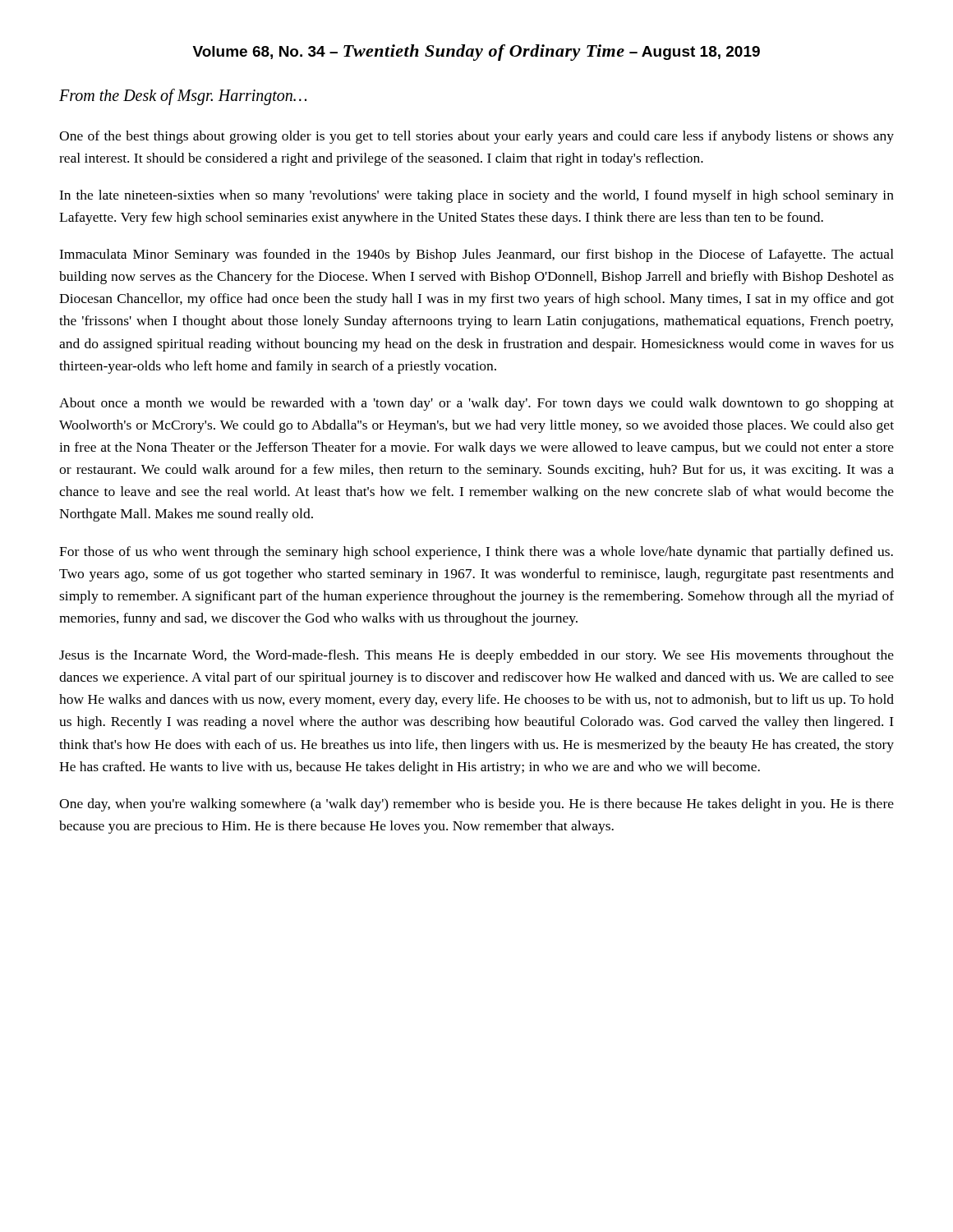The image size is (953, 1232).
Task: Locate the block of text that opens with "In the late nineteen-sixties when"
Action: (x=476, y=206)
